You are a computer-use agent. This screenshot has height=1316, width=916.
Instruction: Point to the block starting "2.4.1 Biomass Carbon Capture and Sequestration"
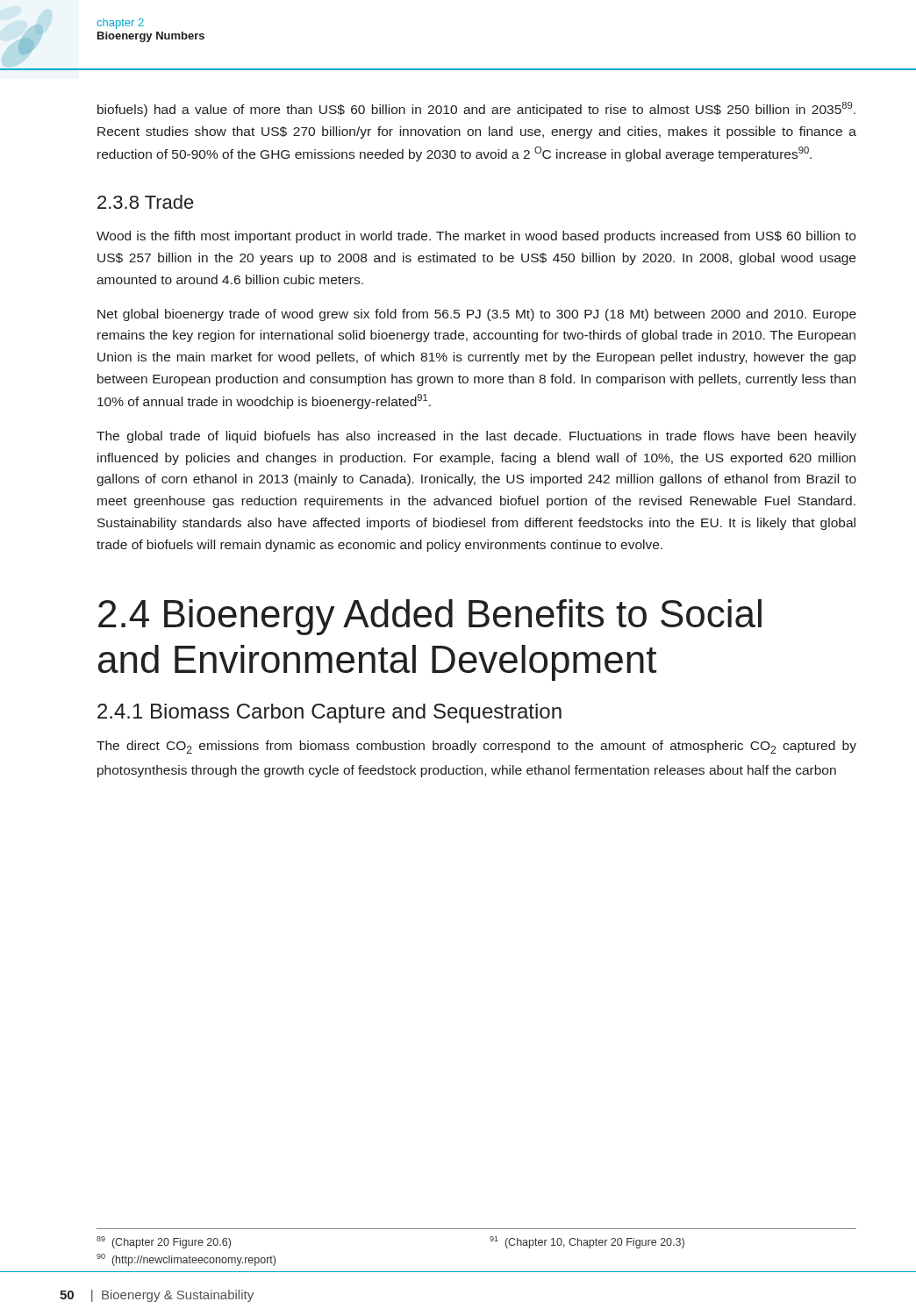[329, 711]
